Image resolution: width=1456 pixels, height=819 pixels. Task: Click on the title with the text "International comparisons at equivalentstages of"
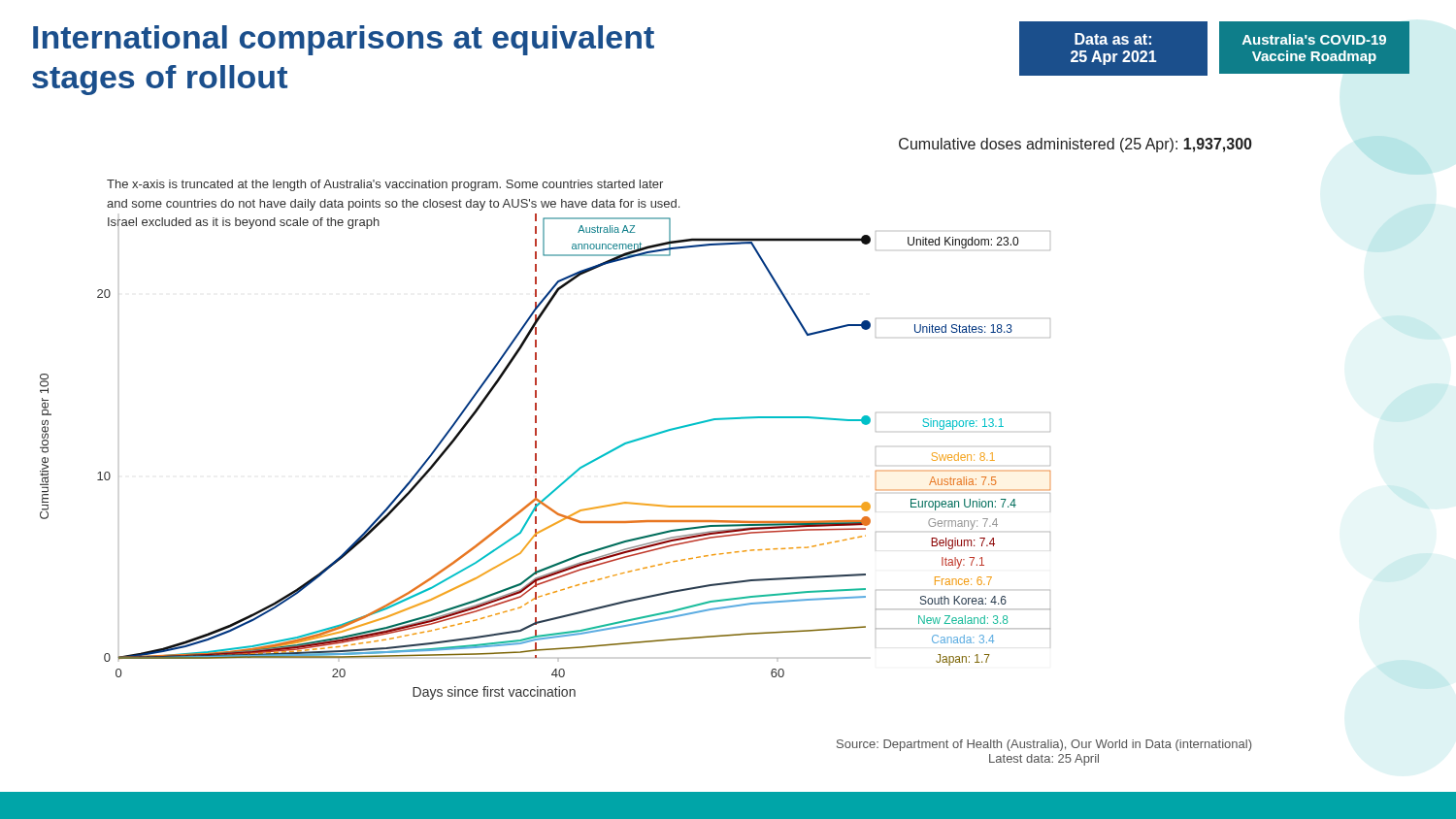point(525,57)
